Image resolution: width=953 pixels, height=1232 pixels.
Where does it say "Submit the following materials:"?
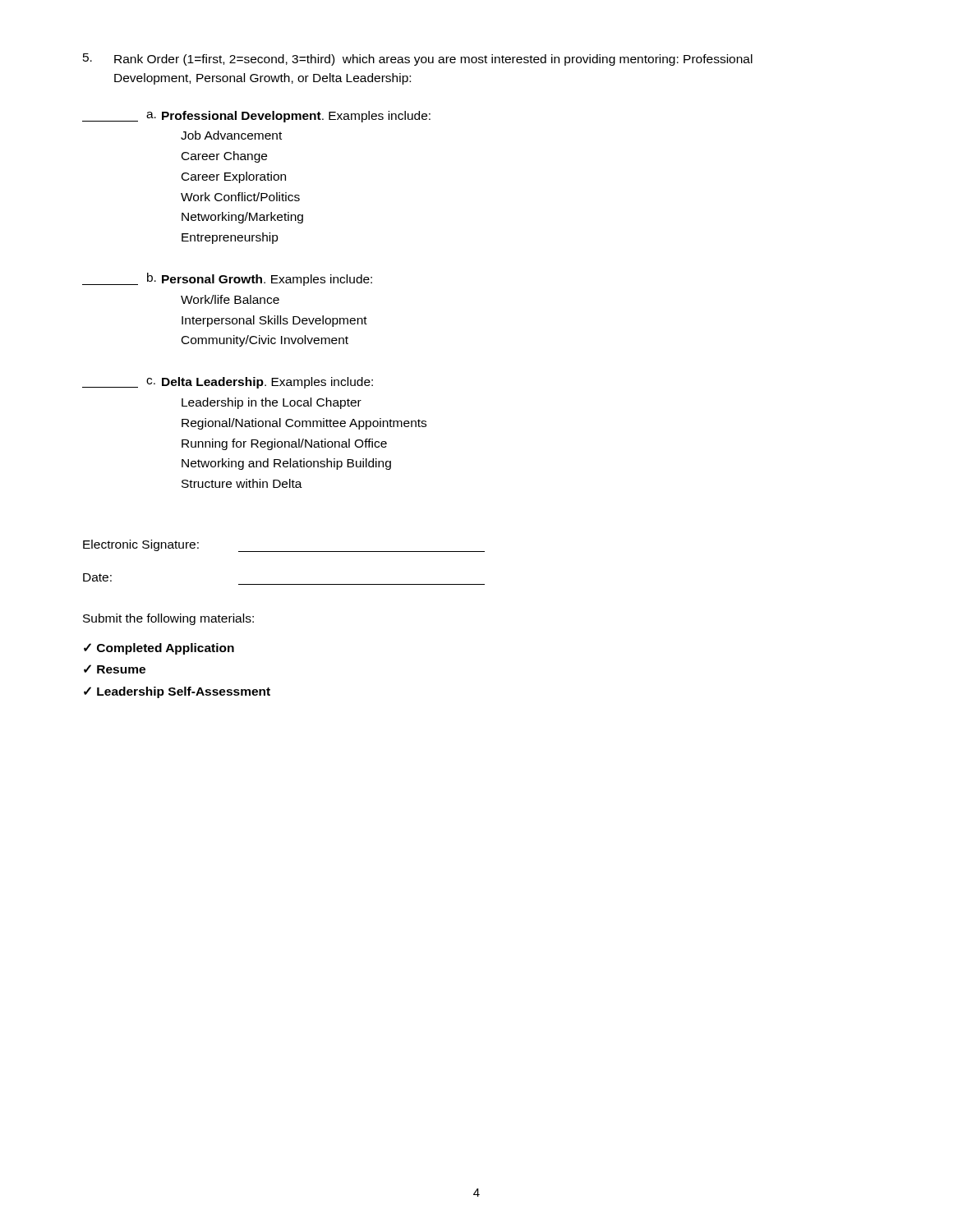[168, 618]
